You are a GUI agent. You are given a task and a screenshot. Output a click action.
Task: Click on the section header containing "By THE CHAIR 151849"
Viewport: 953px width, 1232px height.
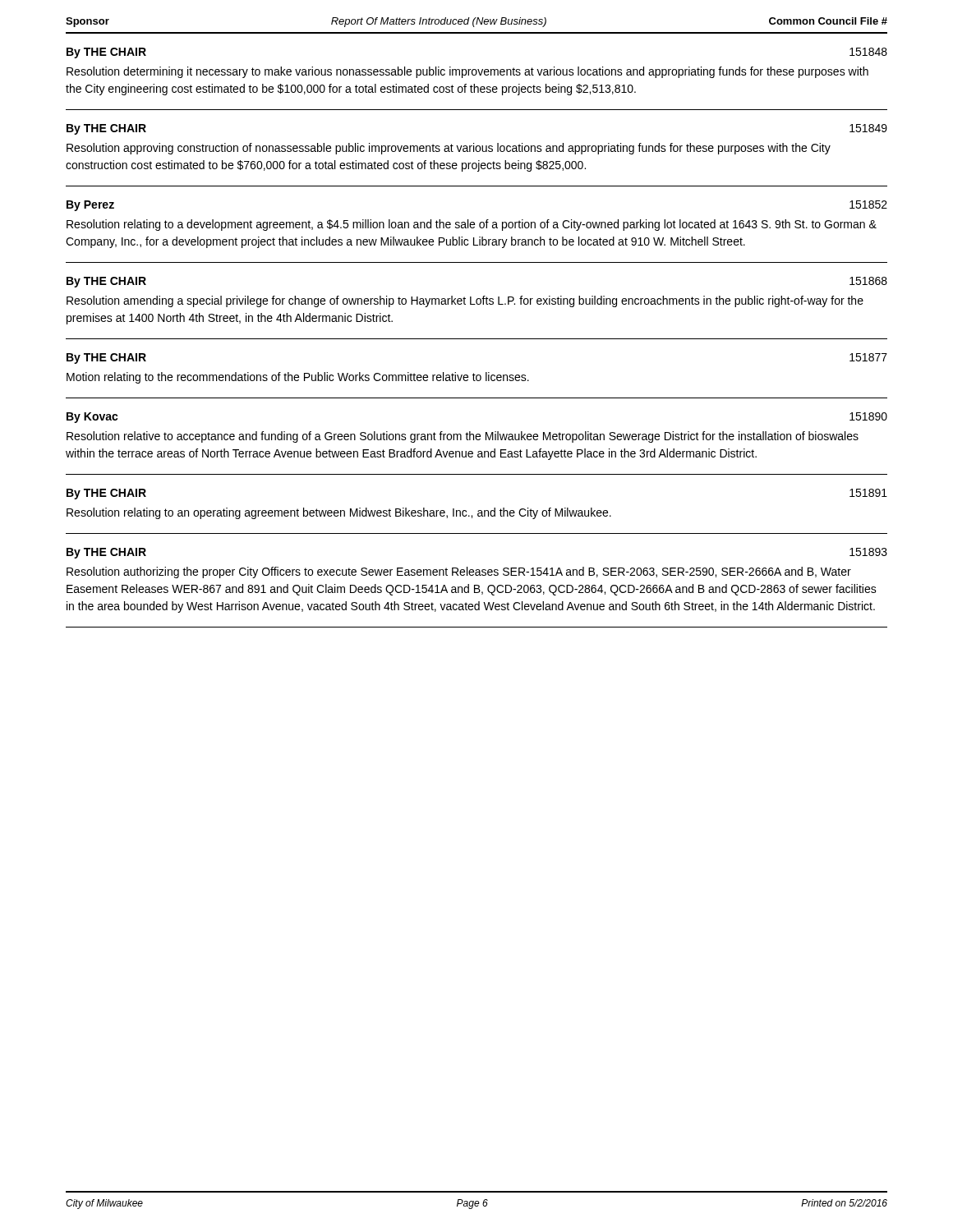pos(476,148)
